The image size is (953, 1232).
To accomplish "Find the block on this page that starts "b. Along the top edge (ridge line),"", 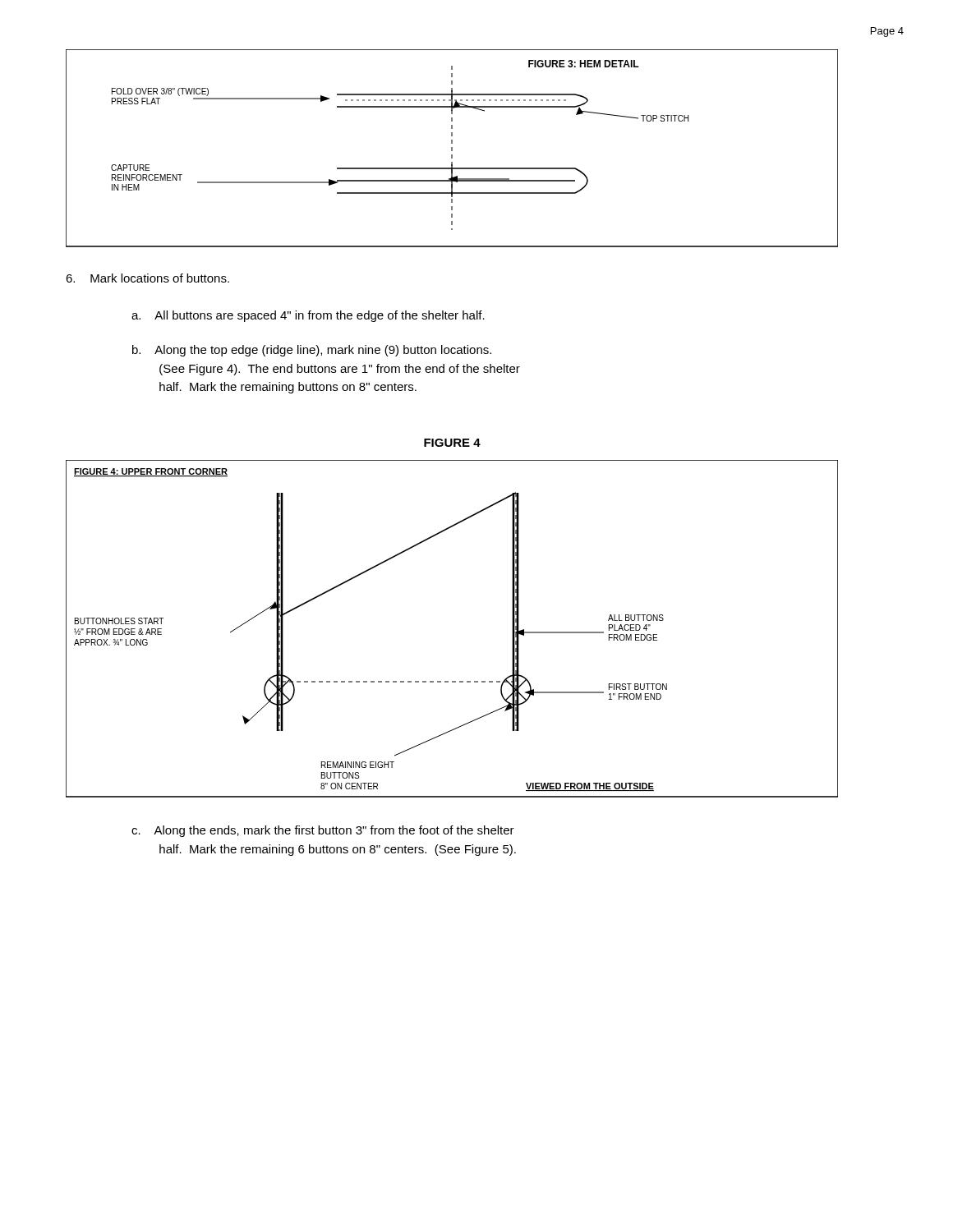I will (x=326, y=368).
